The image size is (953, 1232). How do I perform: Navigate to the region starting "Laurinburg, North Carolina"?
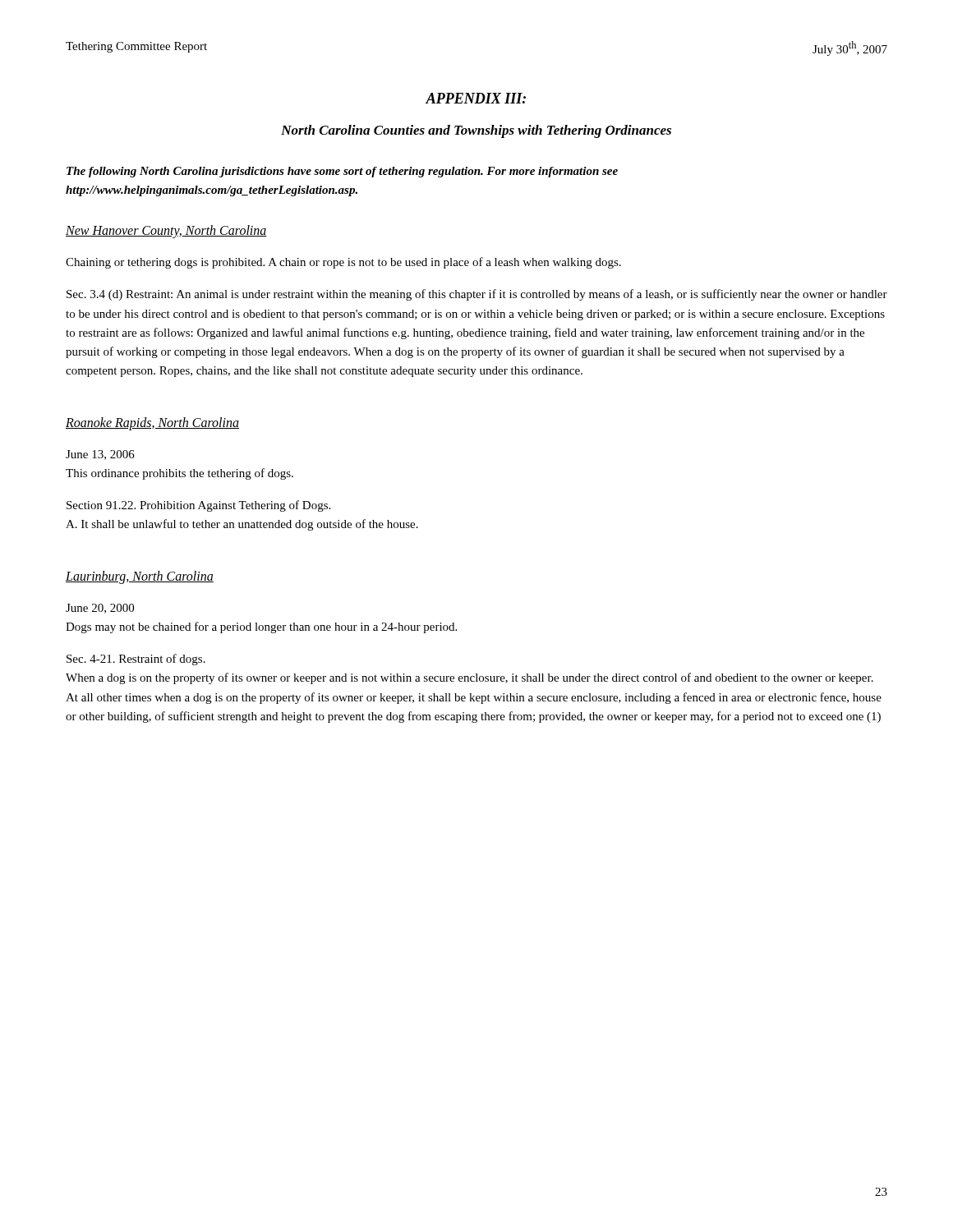[140, 576]
